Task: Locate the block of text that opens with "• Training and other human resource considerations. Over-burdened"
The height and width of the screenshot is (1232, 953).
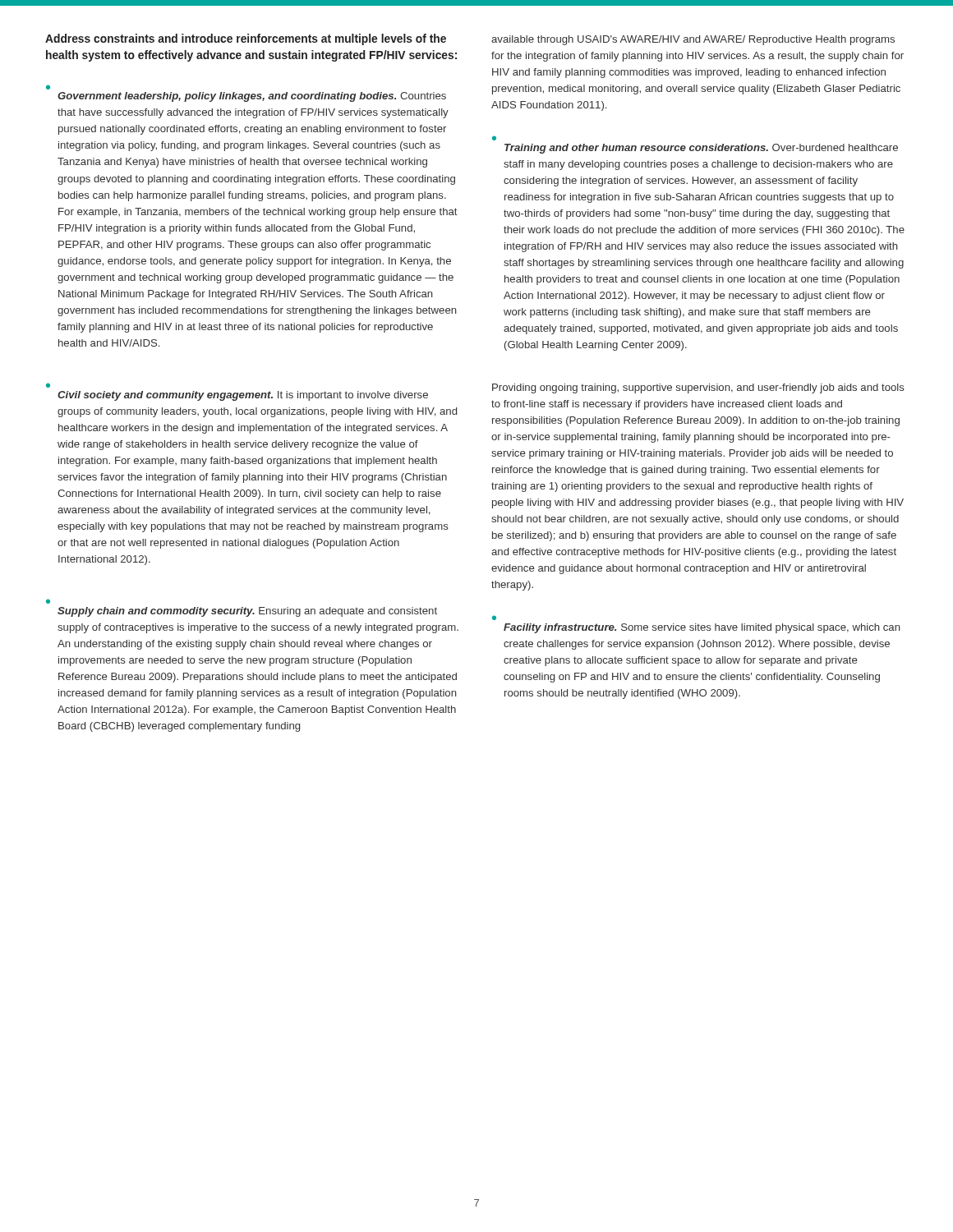Action: pyautogui.click(x=699, y=246)
